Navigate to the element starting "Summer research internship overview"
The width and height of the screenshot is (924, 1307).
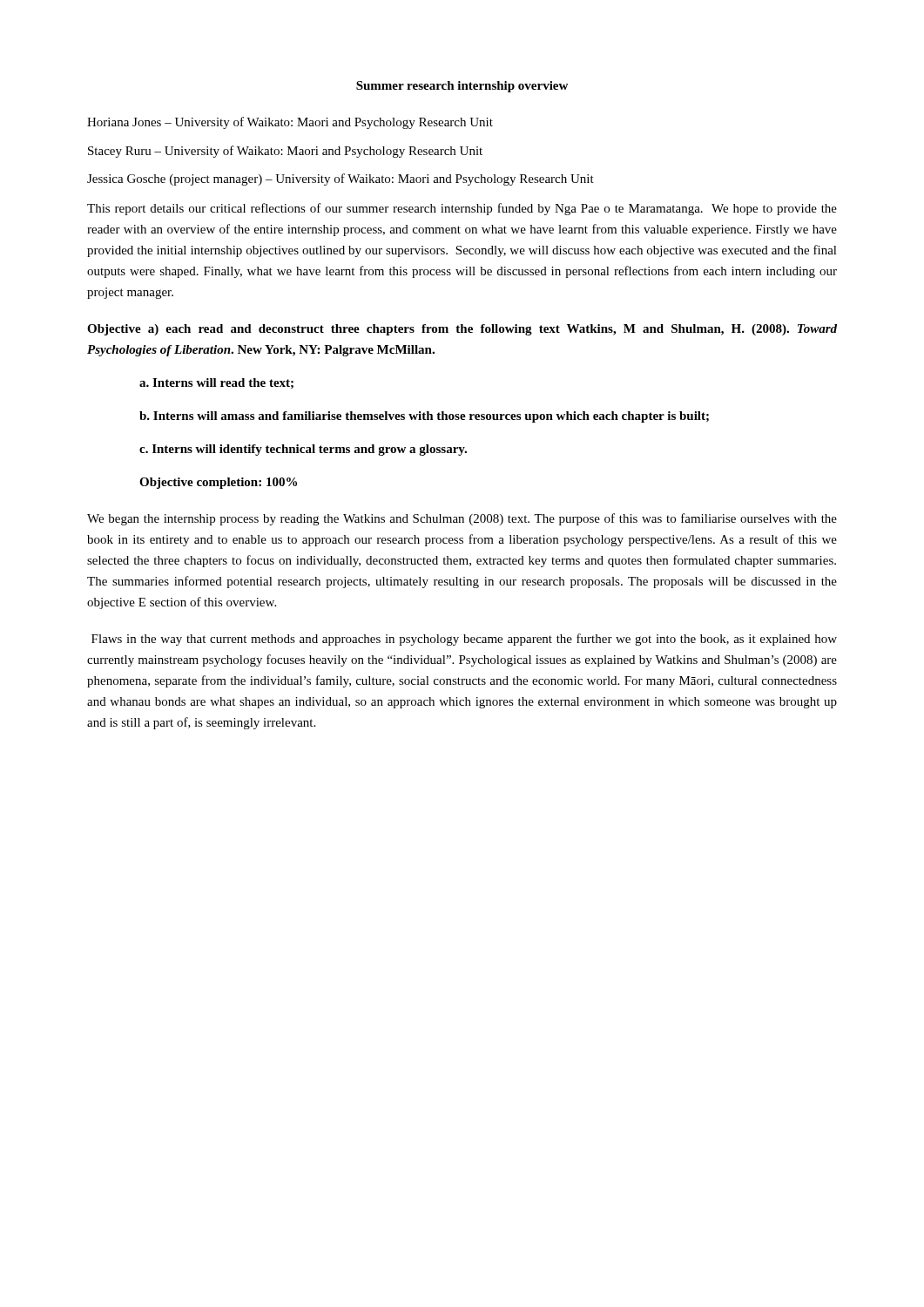[x=462, y=85]
